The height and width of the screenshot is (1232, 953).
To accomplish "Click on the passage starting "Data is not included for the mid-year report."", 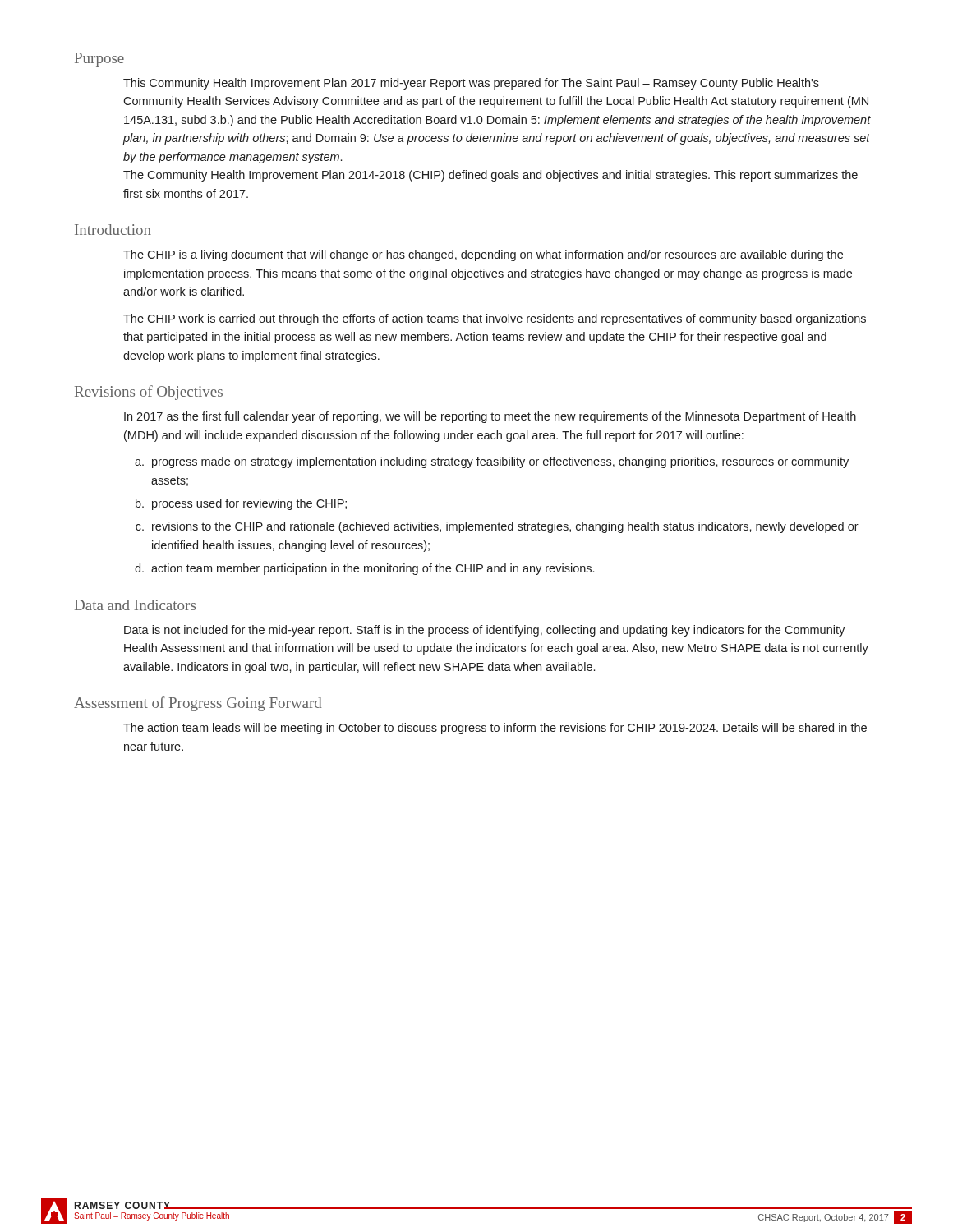I will coord(497,648).
